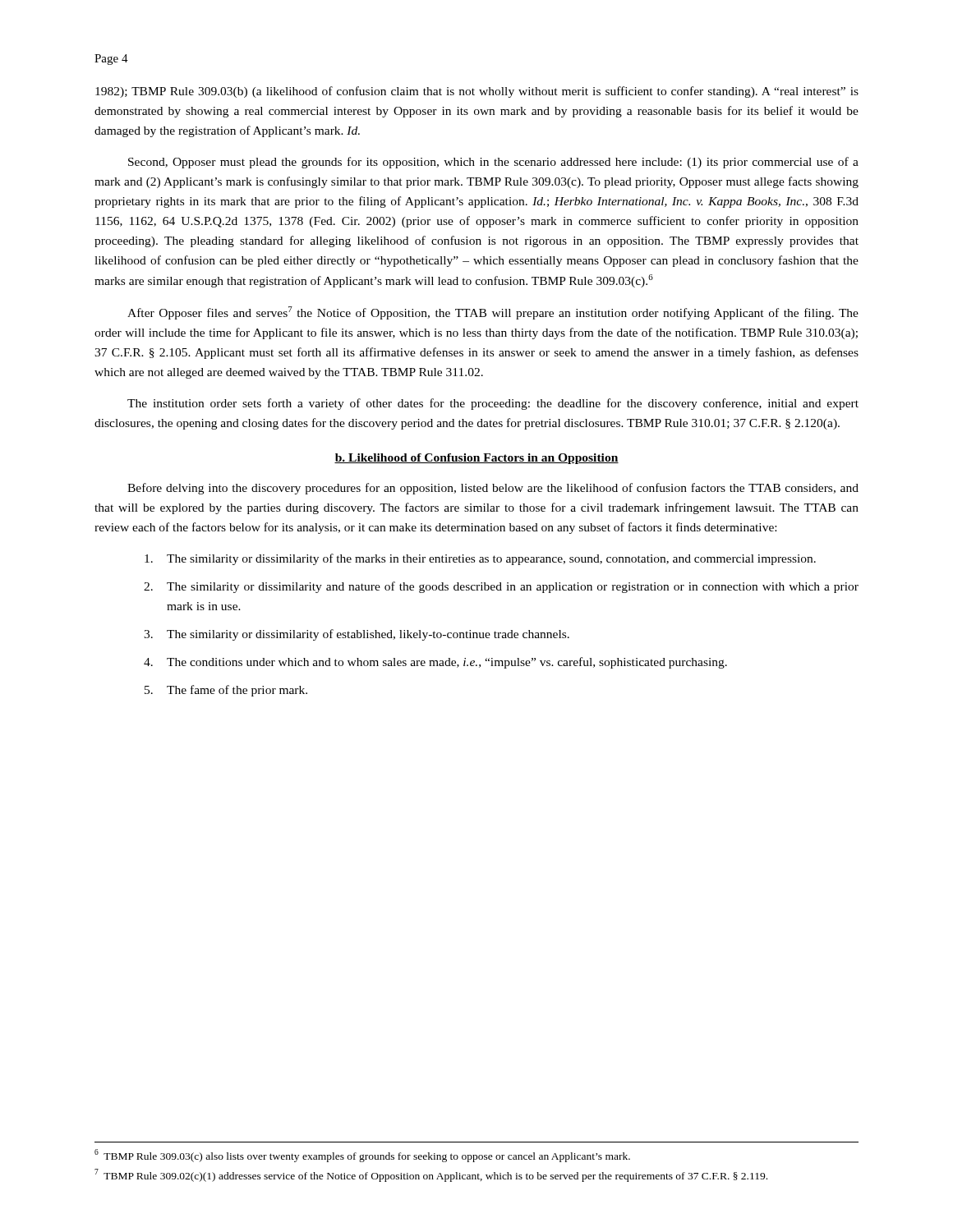This screenshot has width=953, height=1232.
Task: Locate the block of text that opens with "4. The conditions under which and to"
Action: pyautogui.click(x=501, y=662)
